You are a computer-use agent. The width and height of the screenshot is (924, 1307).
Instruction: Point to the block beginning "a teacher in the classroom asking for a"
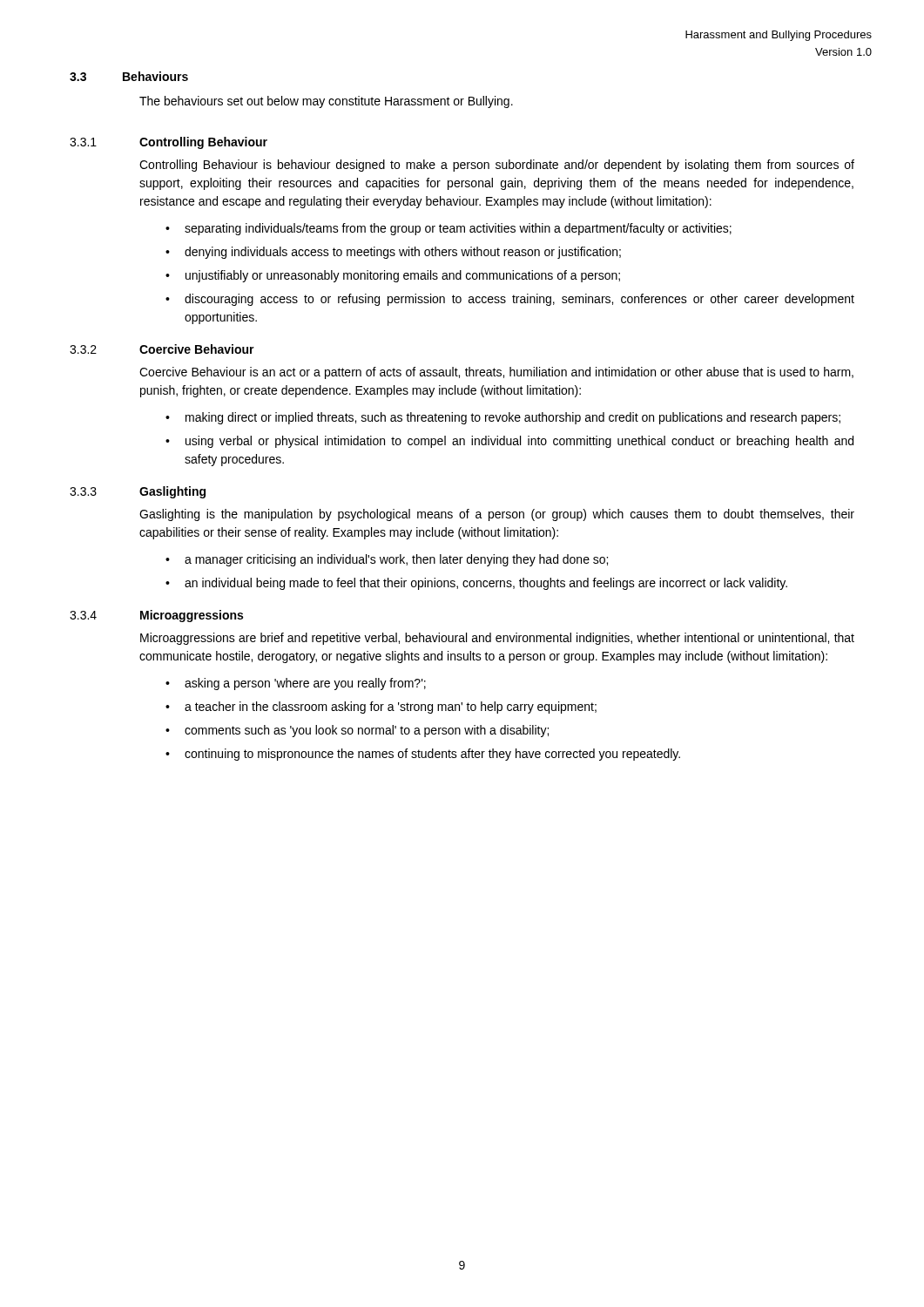(391, 707)
